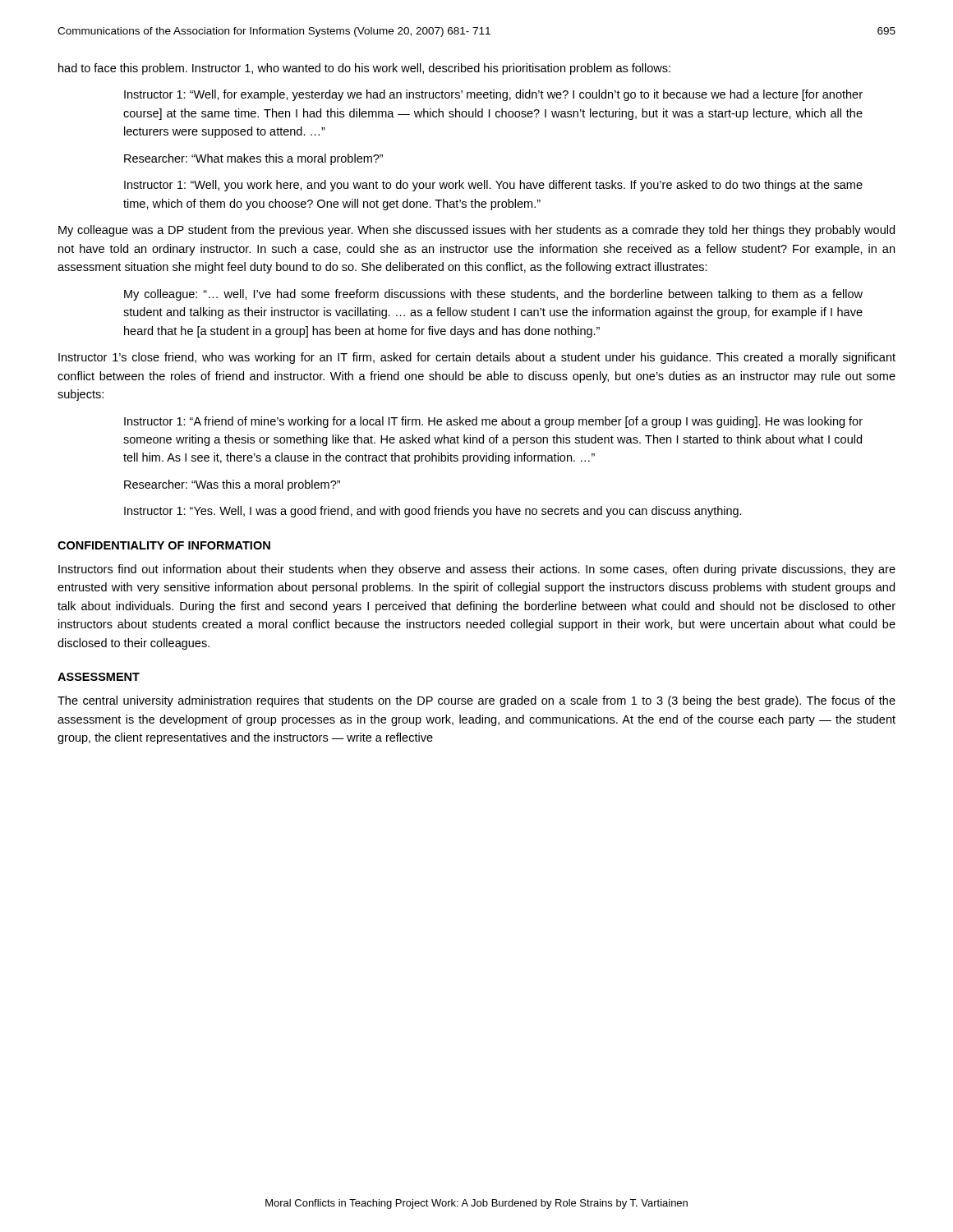953x1232 pixels.
Task: Find the text that reads "Researcher: “What makes this a moral problem?”"
Action: tap(253, 158)
